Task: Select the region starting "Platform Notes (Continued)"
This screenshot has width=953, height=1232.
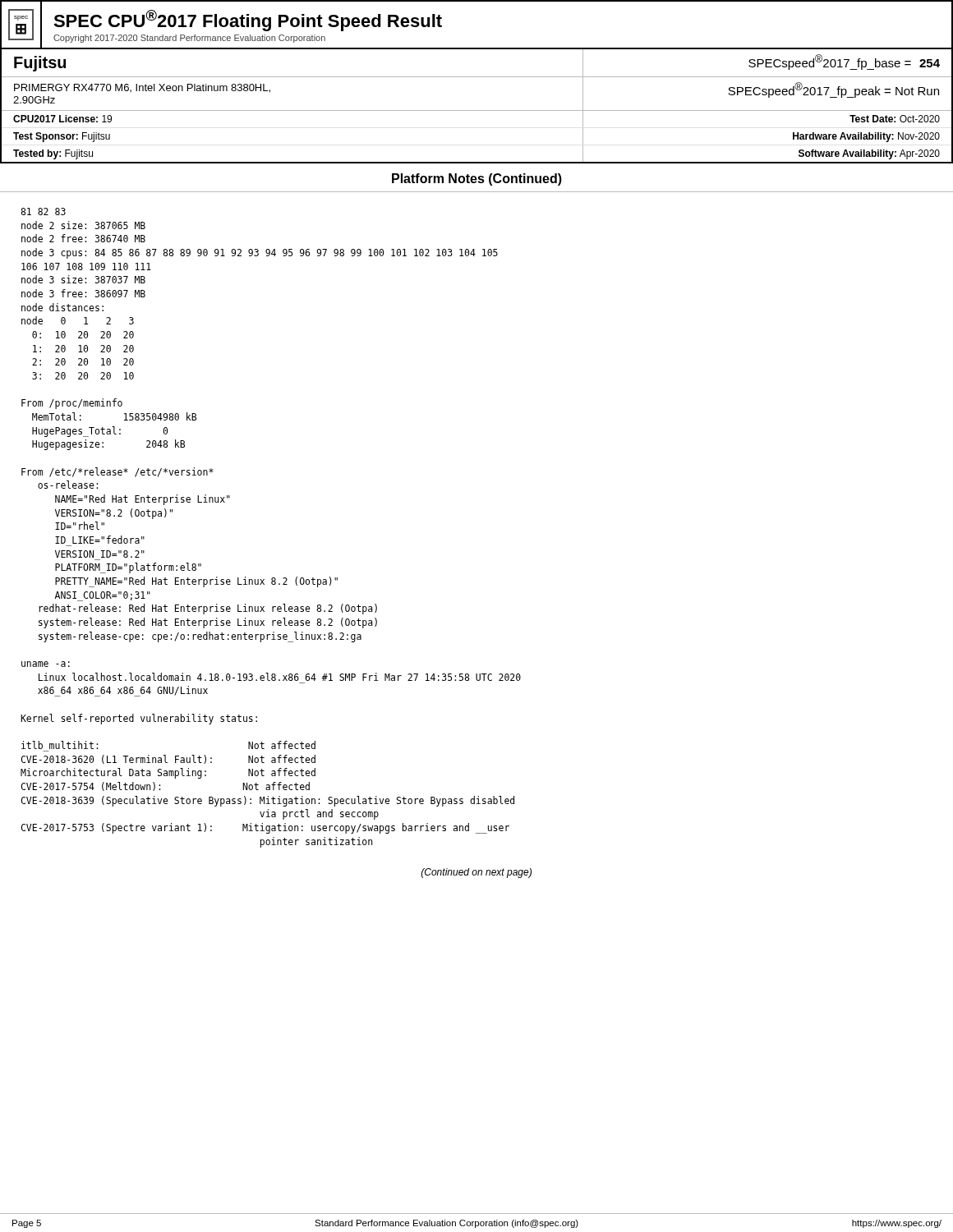Action: coord(476,179)
